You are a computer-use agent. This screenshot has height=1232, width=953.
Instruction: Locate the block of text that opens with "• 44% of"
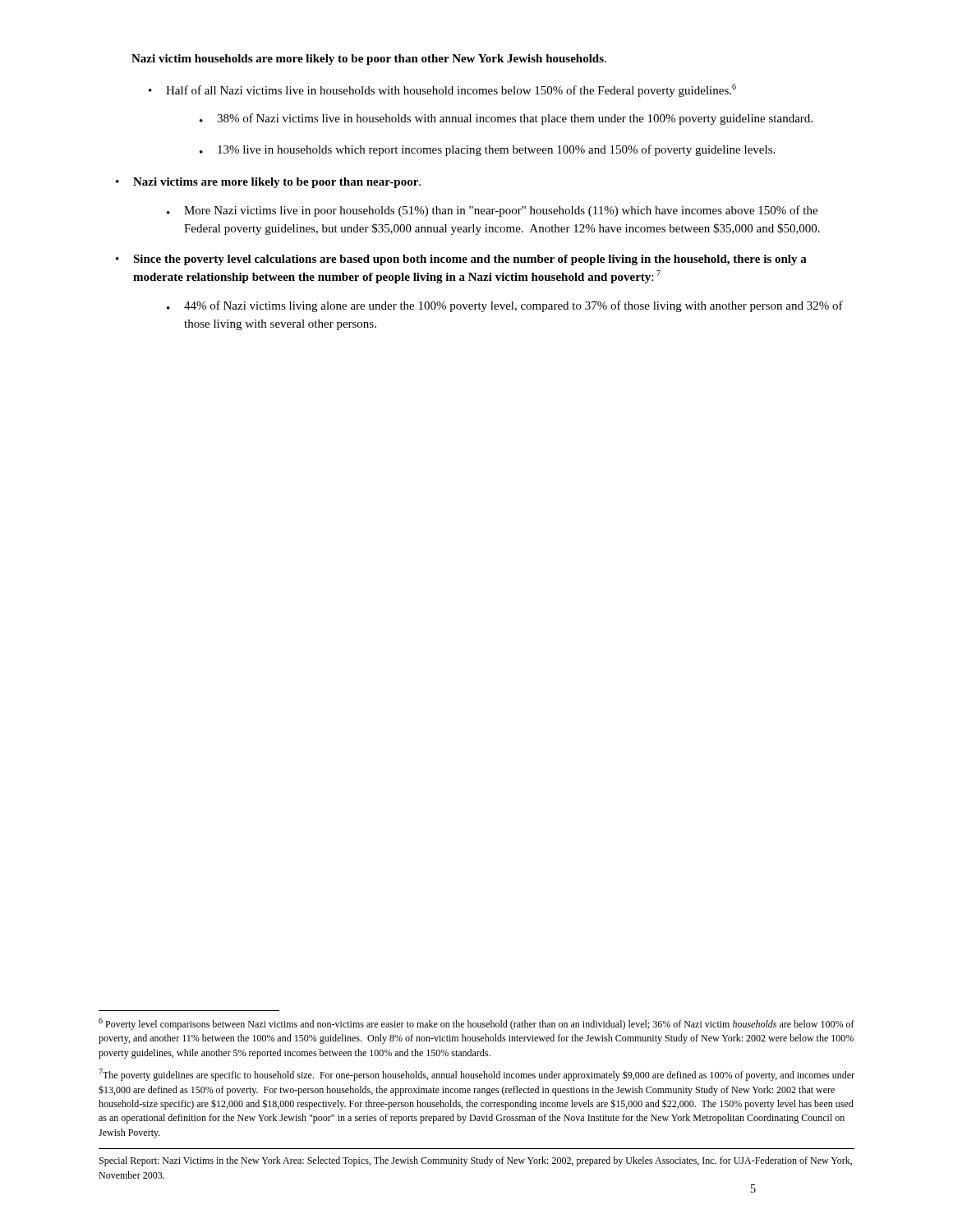pyautogui.click(x=510, y=315)
